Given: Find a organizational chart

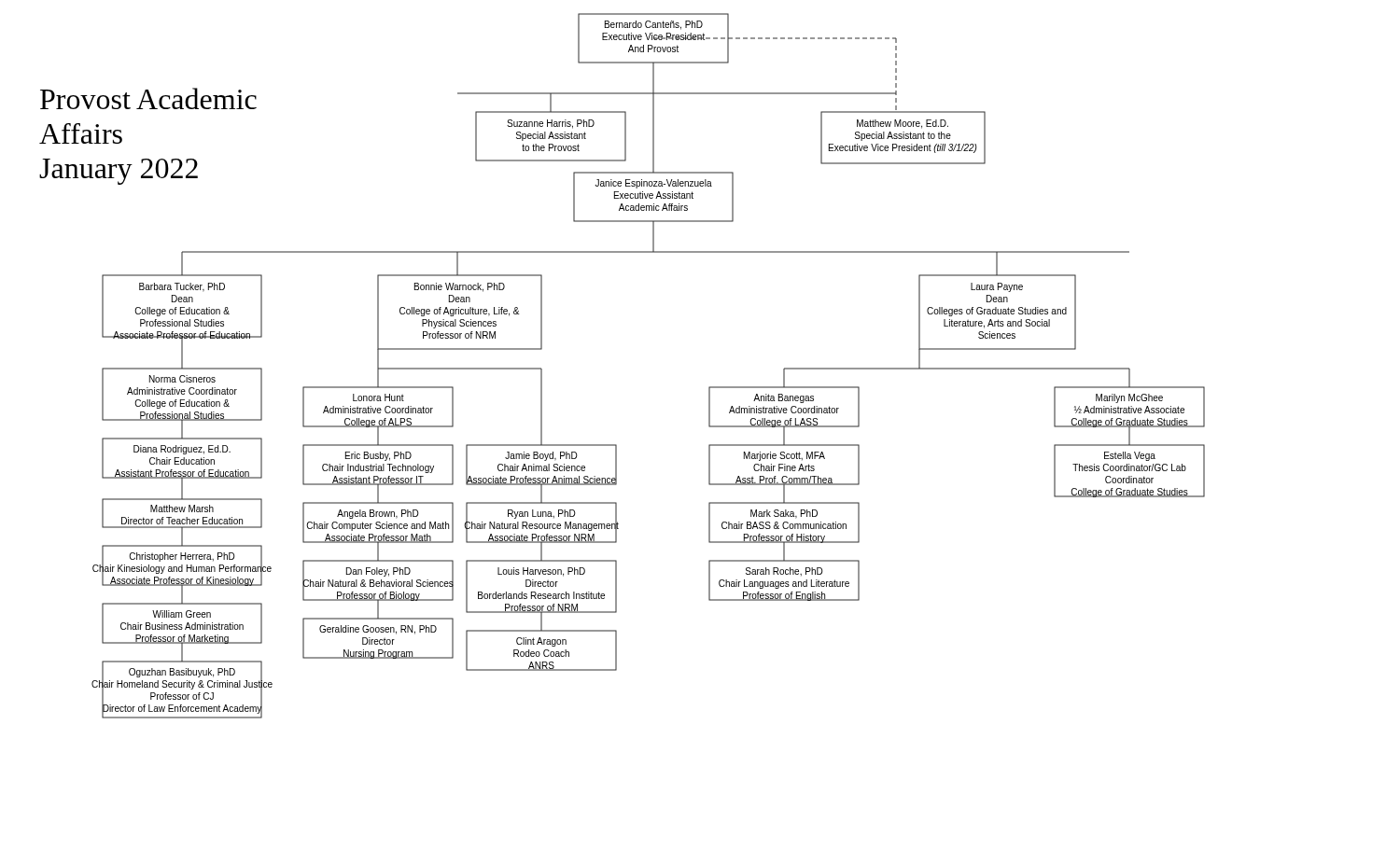Looking at the screenshot, I should tap(700, 425).
